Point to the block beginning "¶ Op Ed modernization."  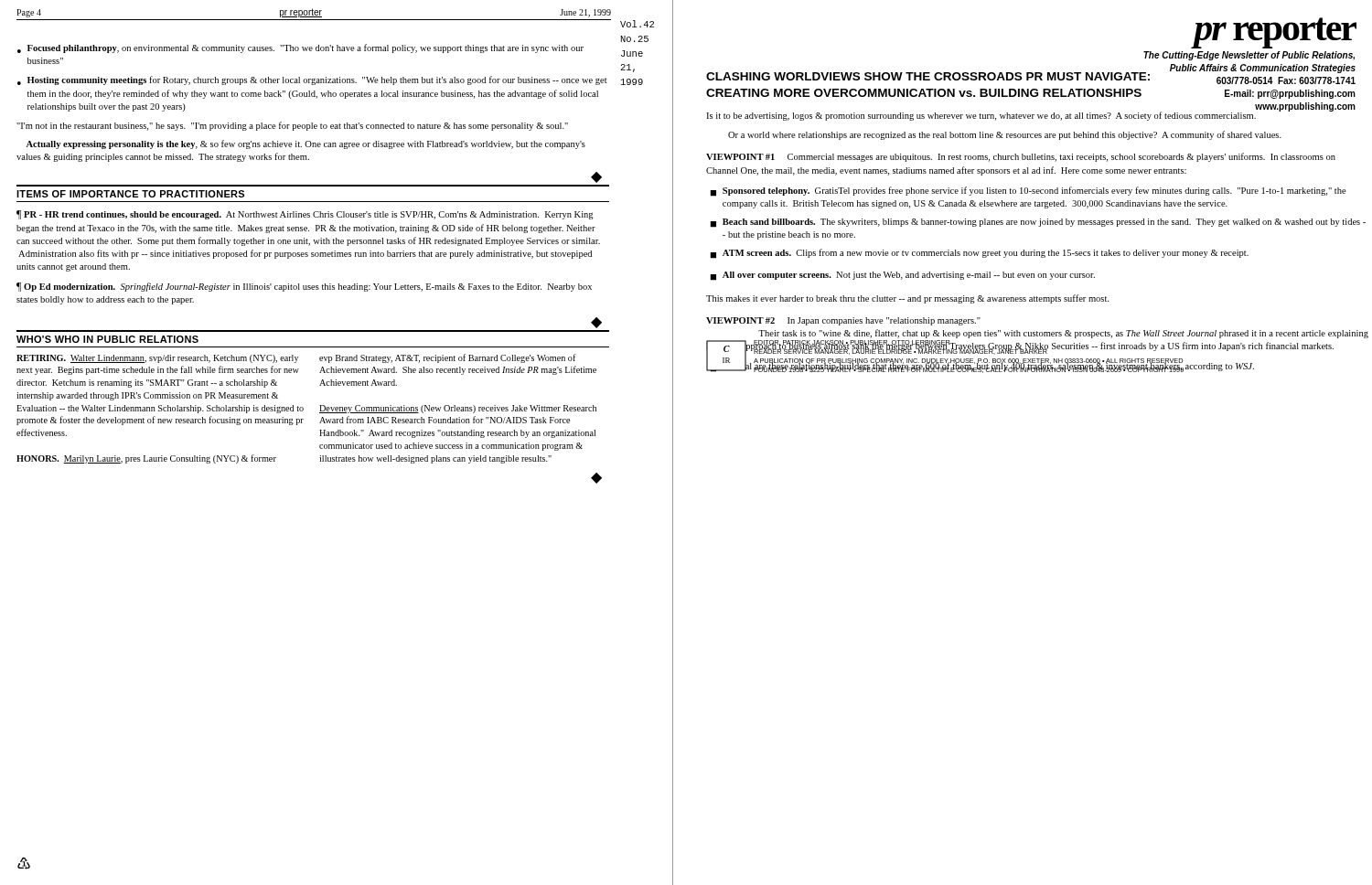click(x=304, y=292)
